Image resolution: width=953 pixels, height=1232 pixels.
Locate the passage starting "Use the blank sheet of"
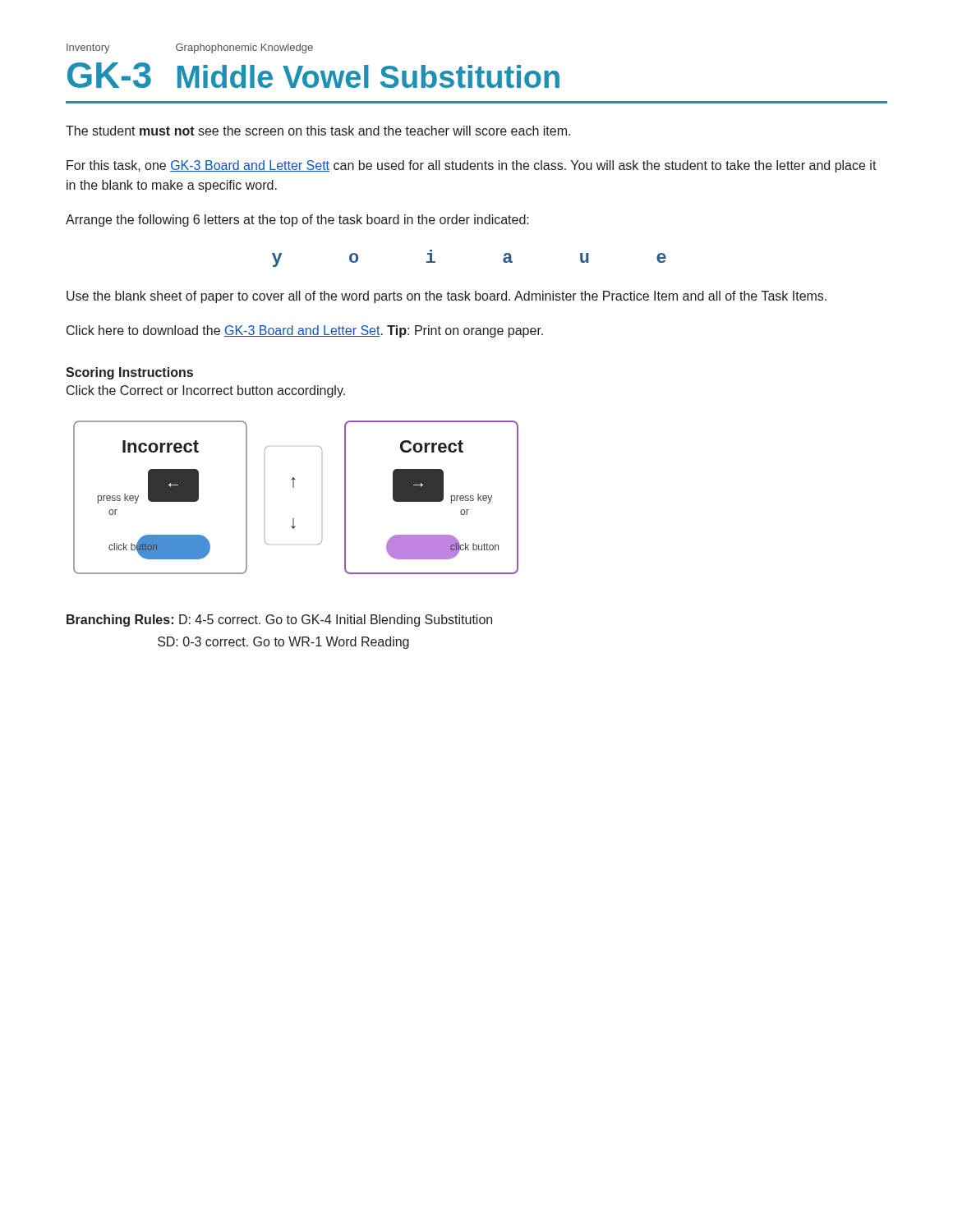[447, 296]
